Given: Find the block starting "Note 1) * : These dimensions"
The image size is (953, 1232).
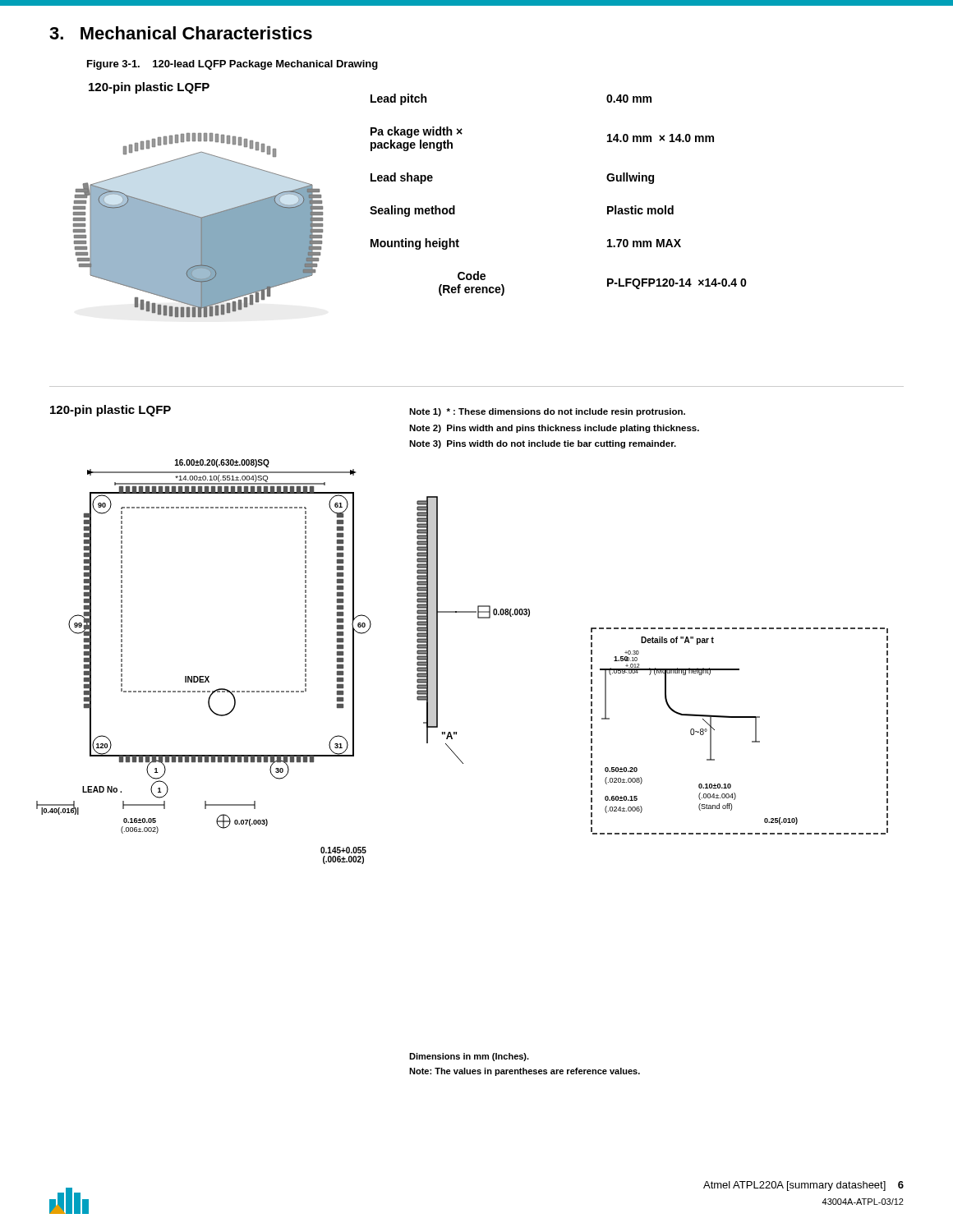Looking at the screenshot, I should click(x=554, y=428).
